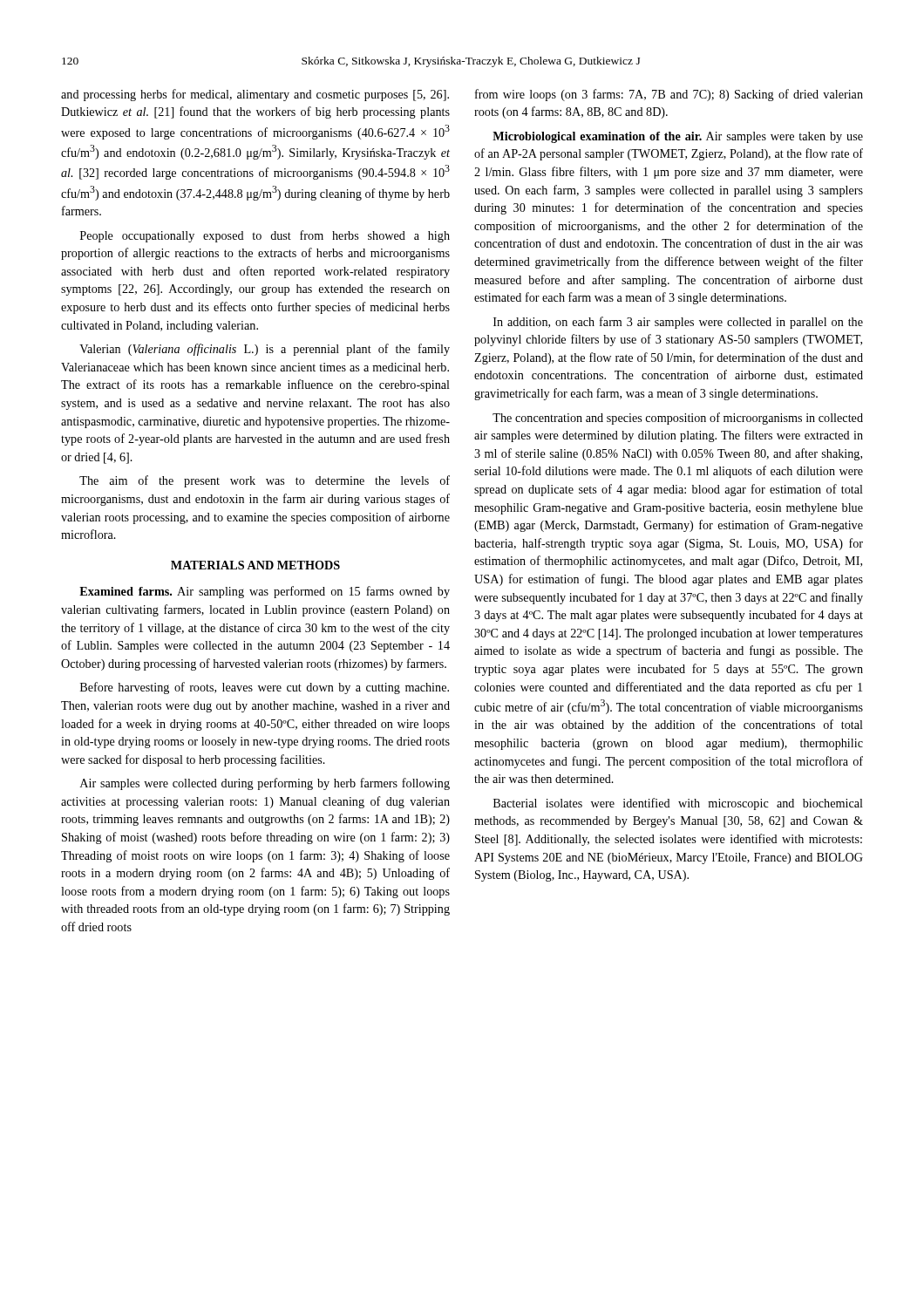The image size is (924, 1308).
Task: Find the text block that reads "Air samples were collected during performing by"
Action: pos(255,855)
